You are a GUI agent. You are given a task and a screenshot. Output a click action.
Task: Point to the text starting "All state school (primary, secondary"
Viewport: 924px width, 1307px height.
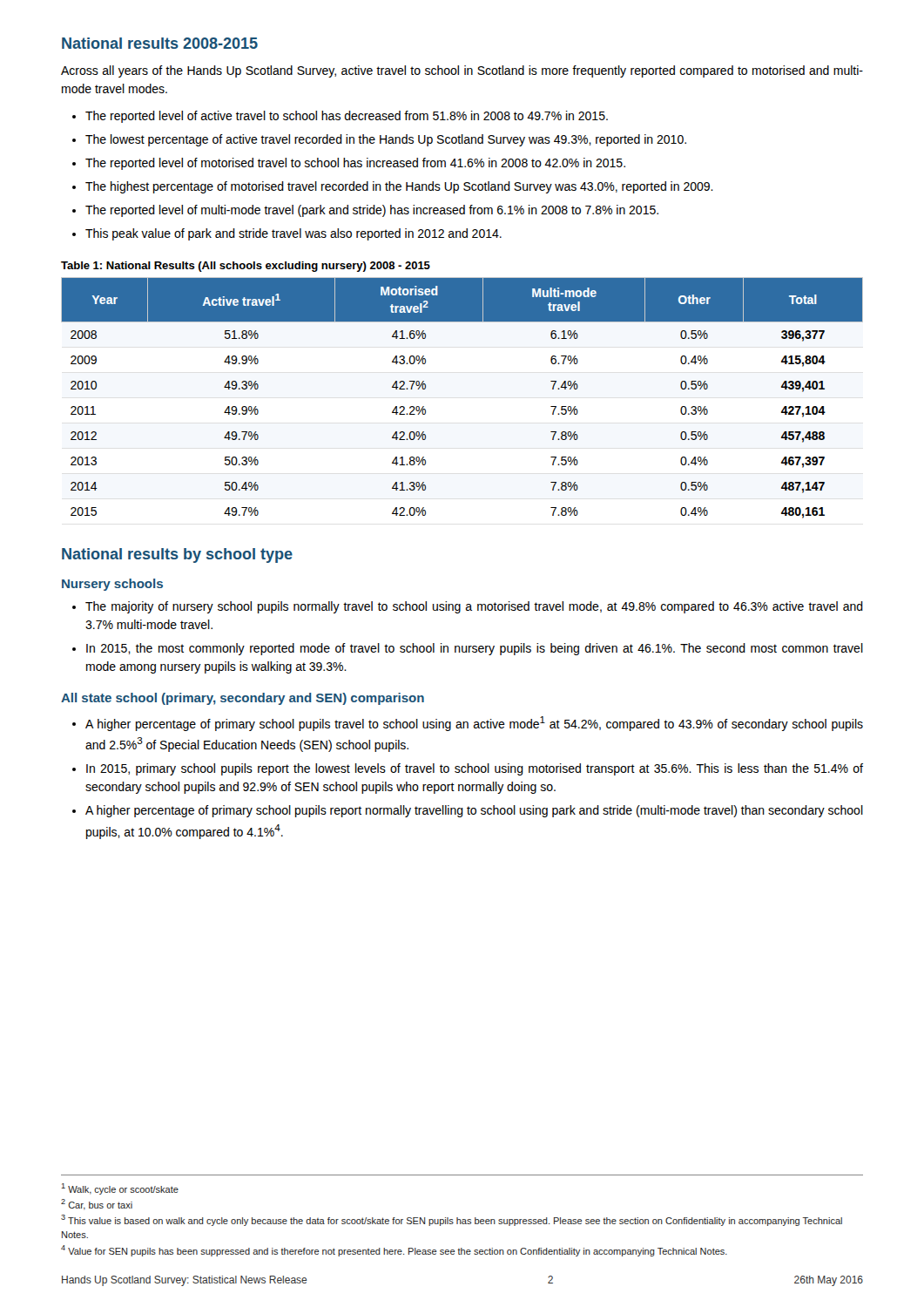click(243, 699)
